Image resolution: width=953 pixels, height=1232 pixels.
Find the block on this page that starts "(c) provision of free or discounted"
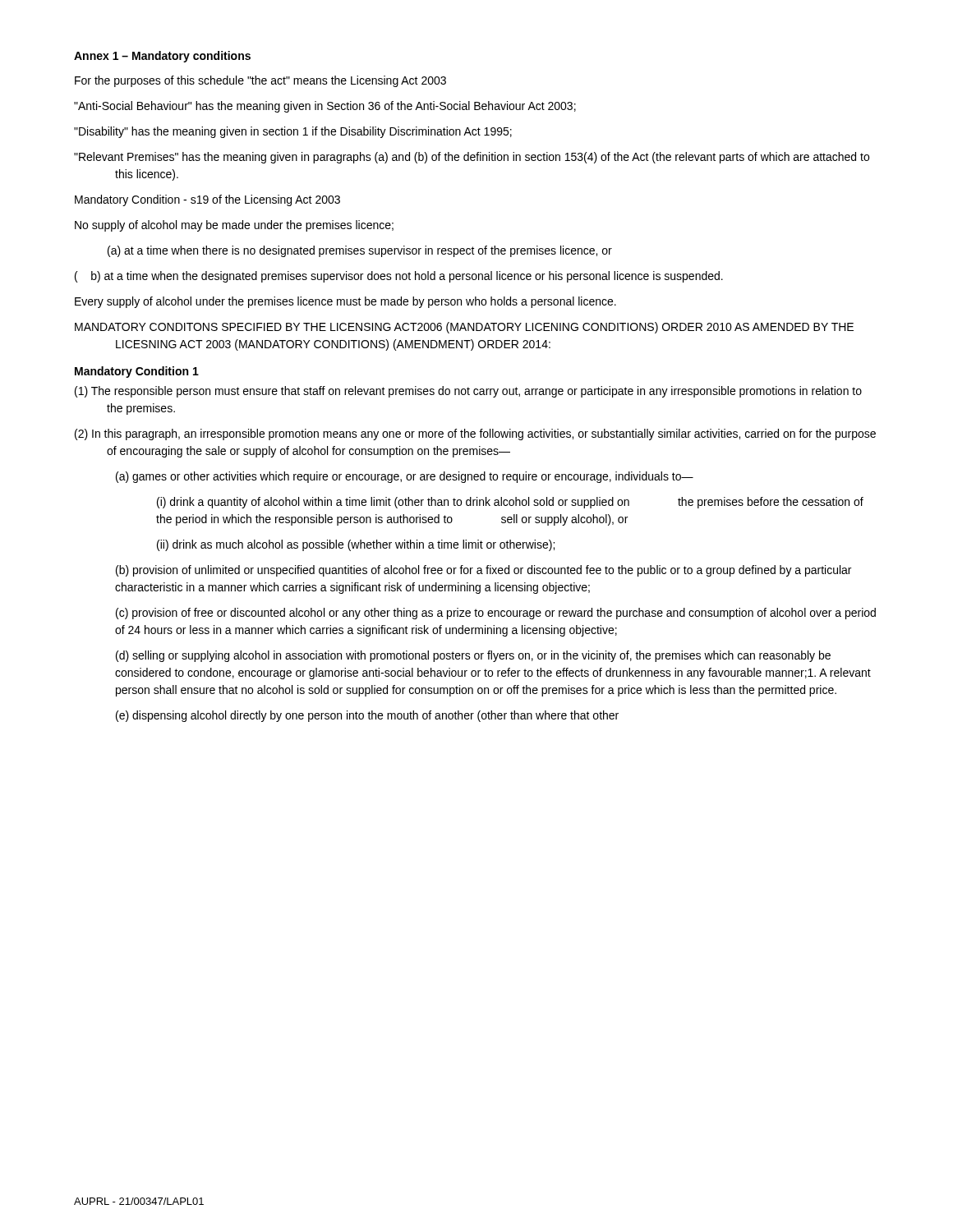click(x=496, y=621)
